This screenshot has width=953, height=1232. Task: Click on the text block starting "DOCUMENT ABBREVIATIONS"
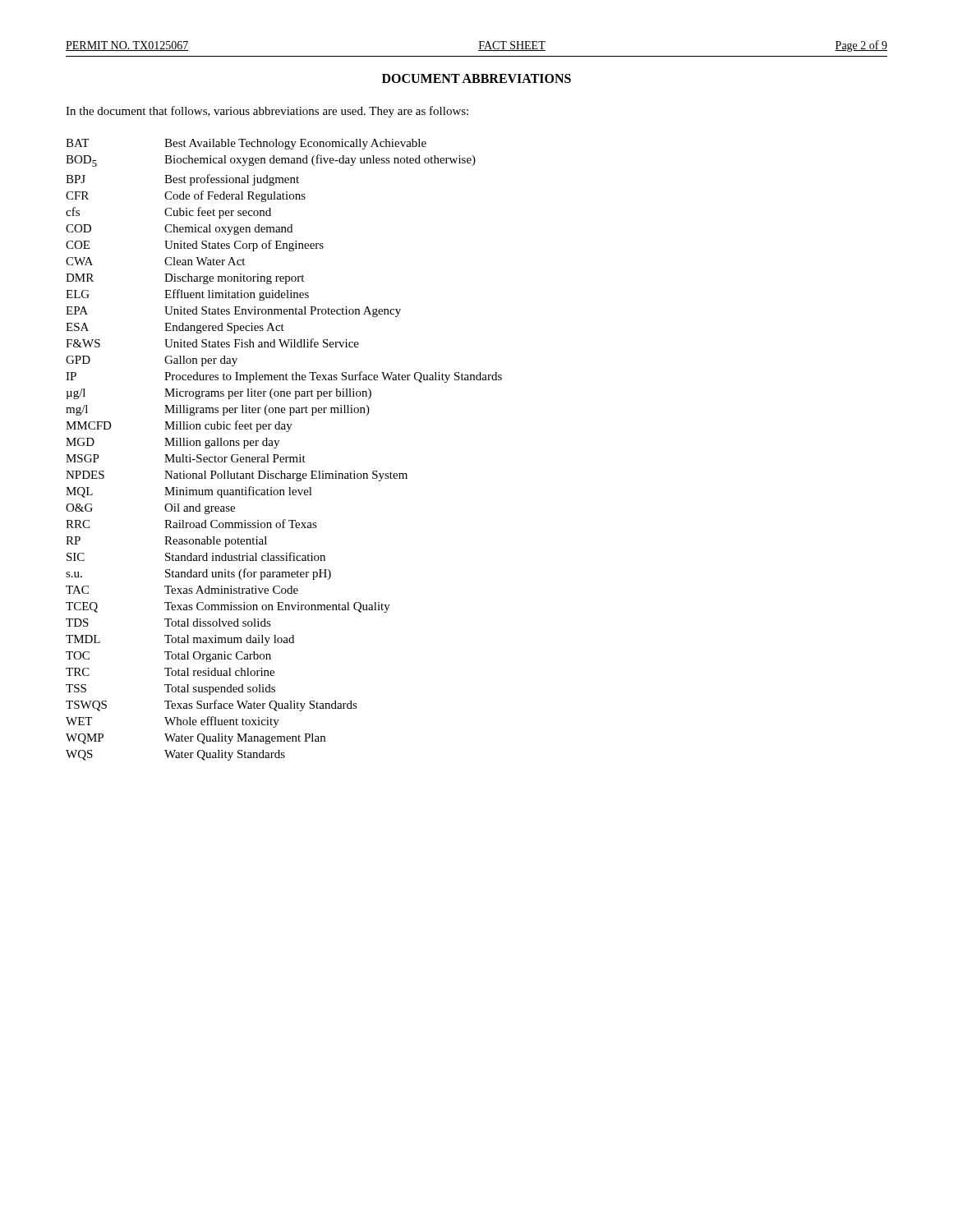[x=476, y=78]
